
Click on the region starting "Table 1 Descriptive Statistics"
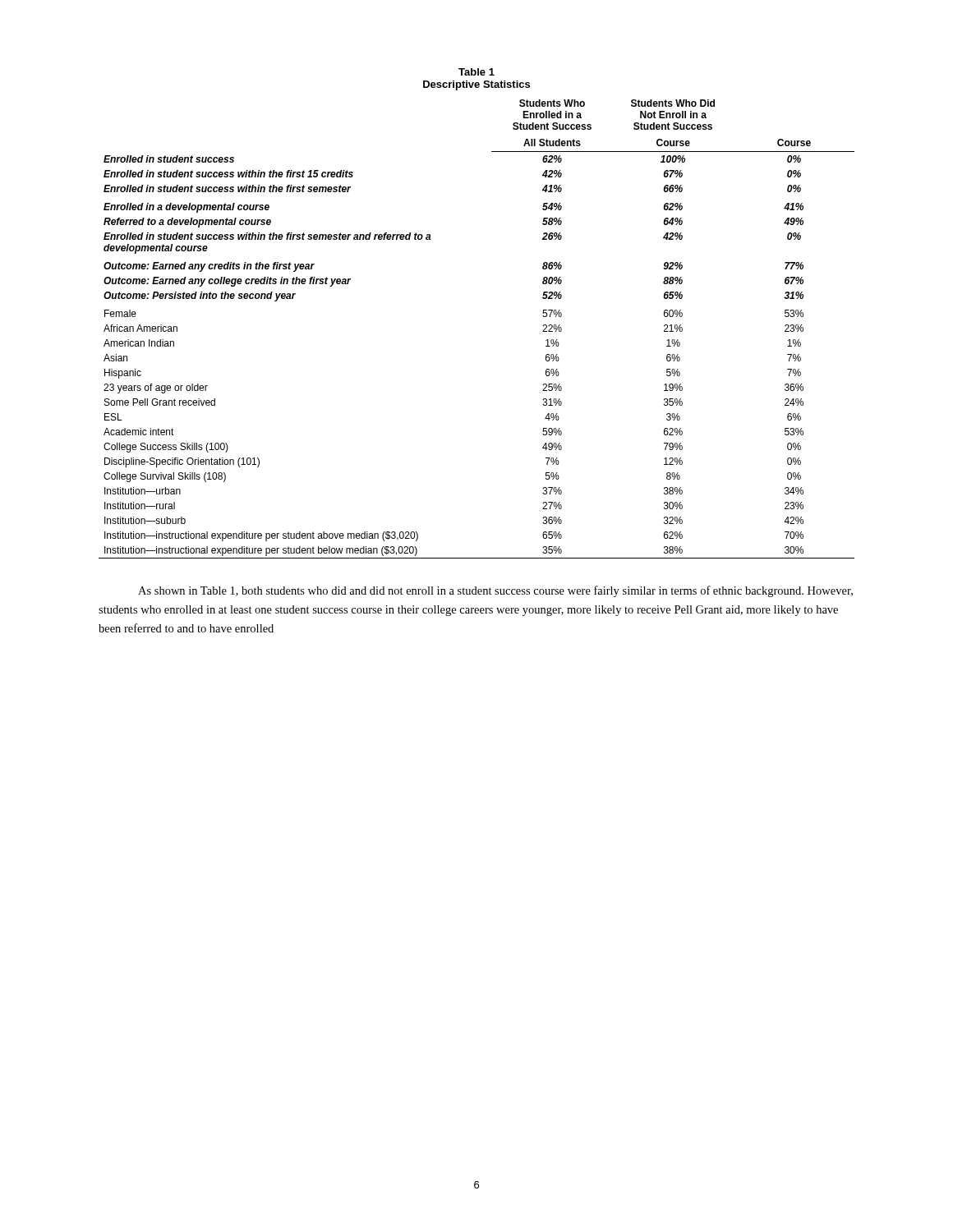pyautogui.click(x=476, y=78)
